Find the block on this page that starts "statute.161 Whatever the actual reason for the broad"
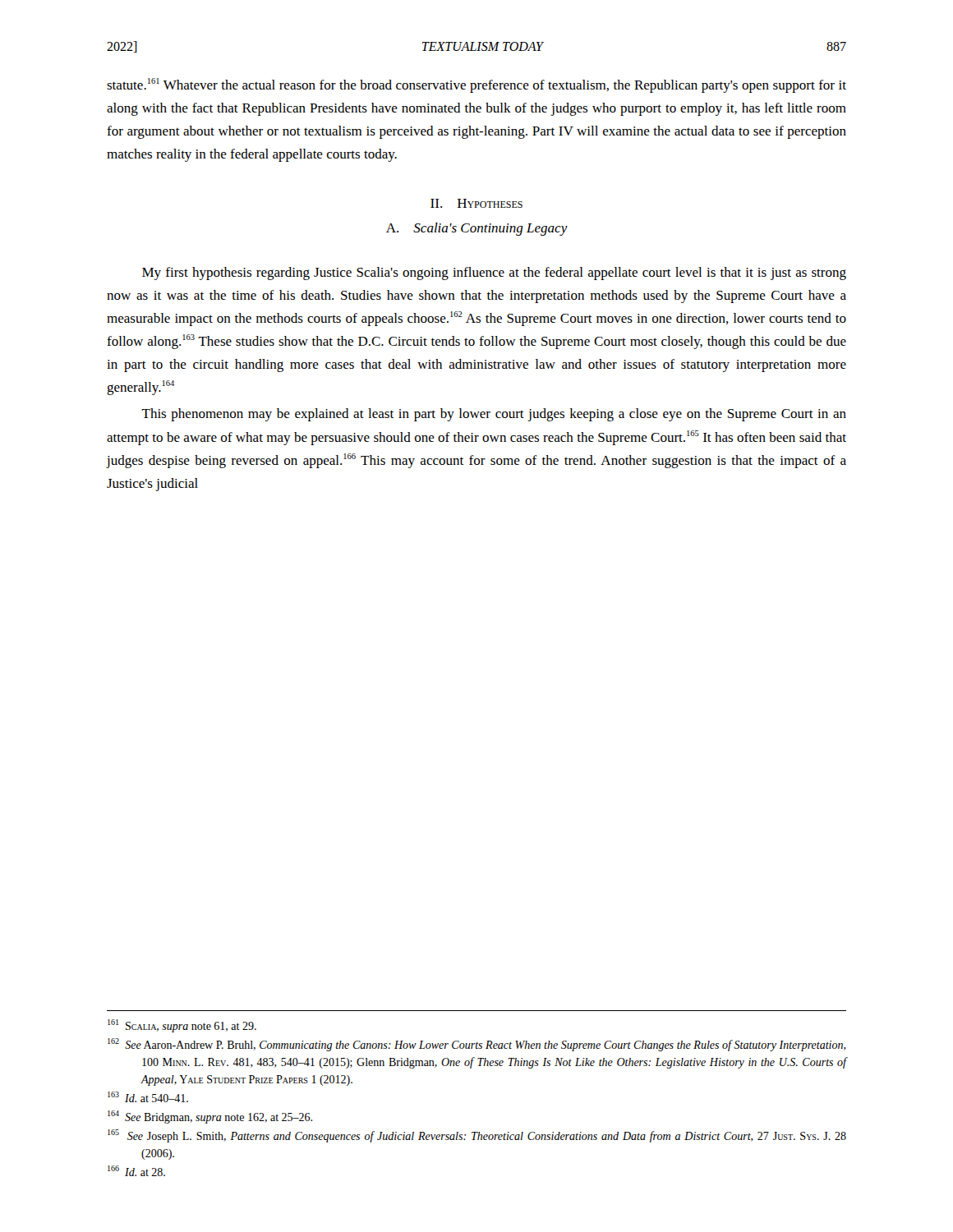953x1232 pixels. tap(476, 120)
